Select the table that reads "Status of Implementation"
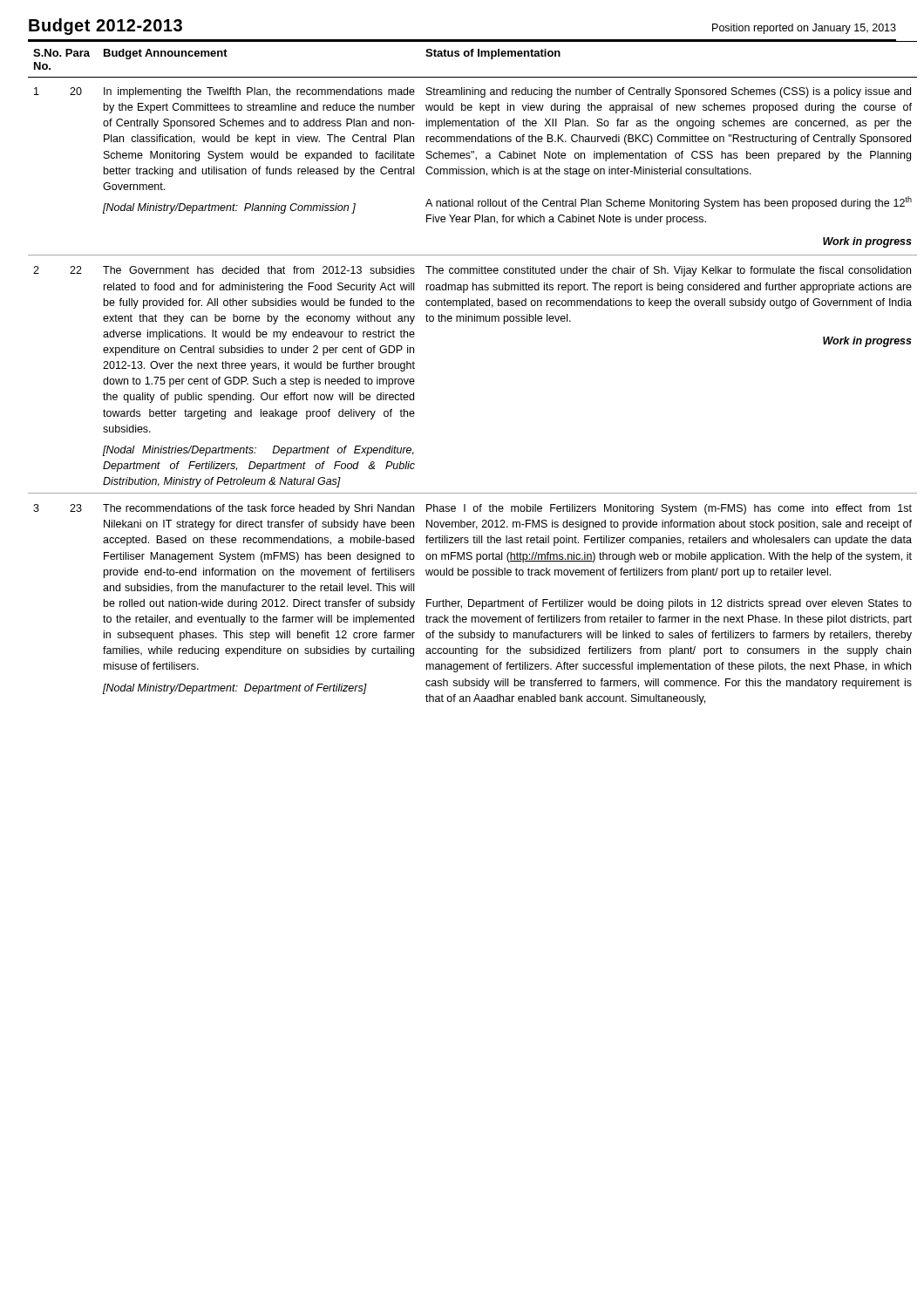The image size is (924, 1308). 462,375
